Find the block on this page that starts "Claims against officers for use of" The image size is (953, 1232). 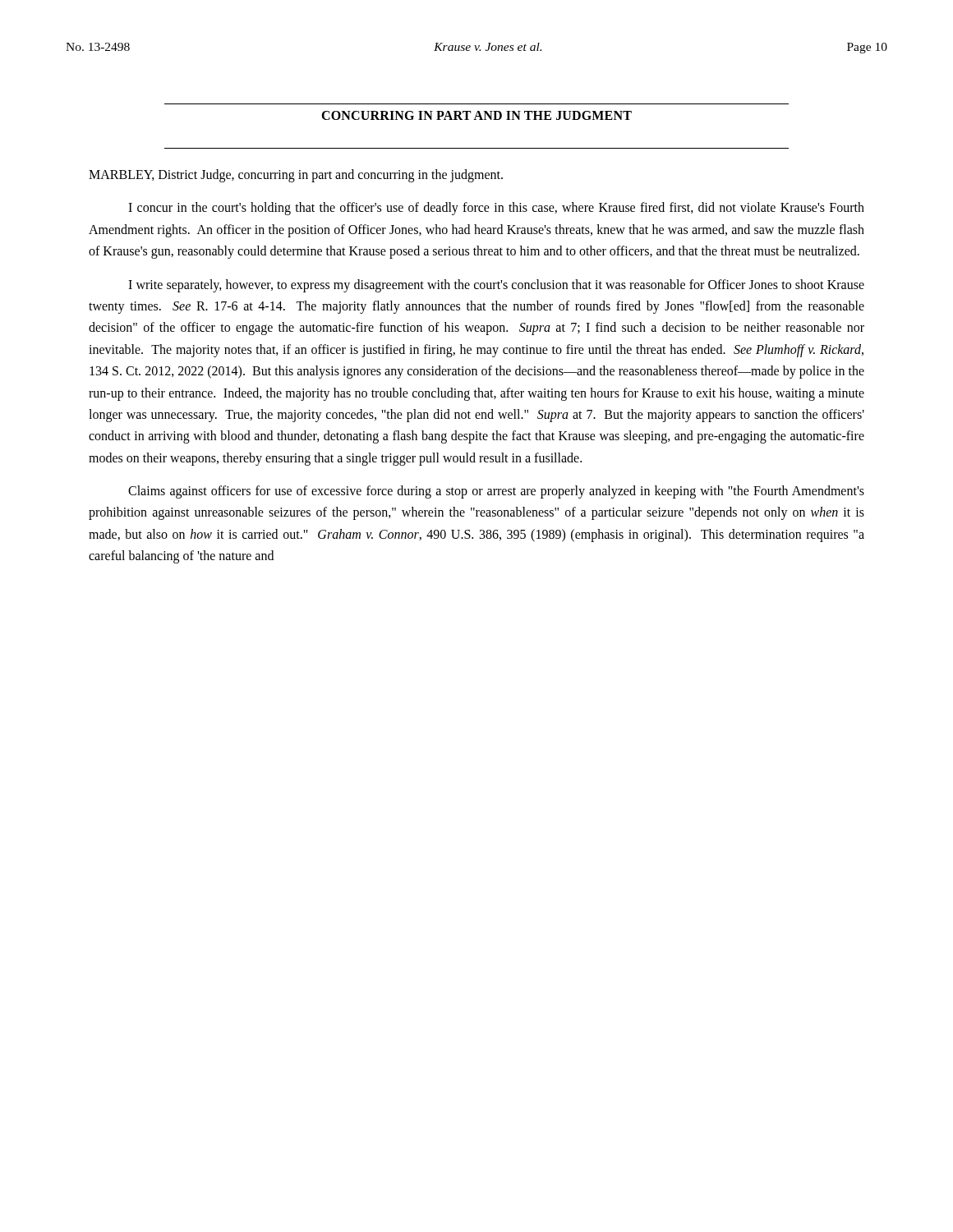pos(476,523)
